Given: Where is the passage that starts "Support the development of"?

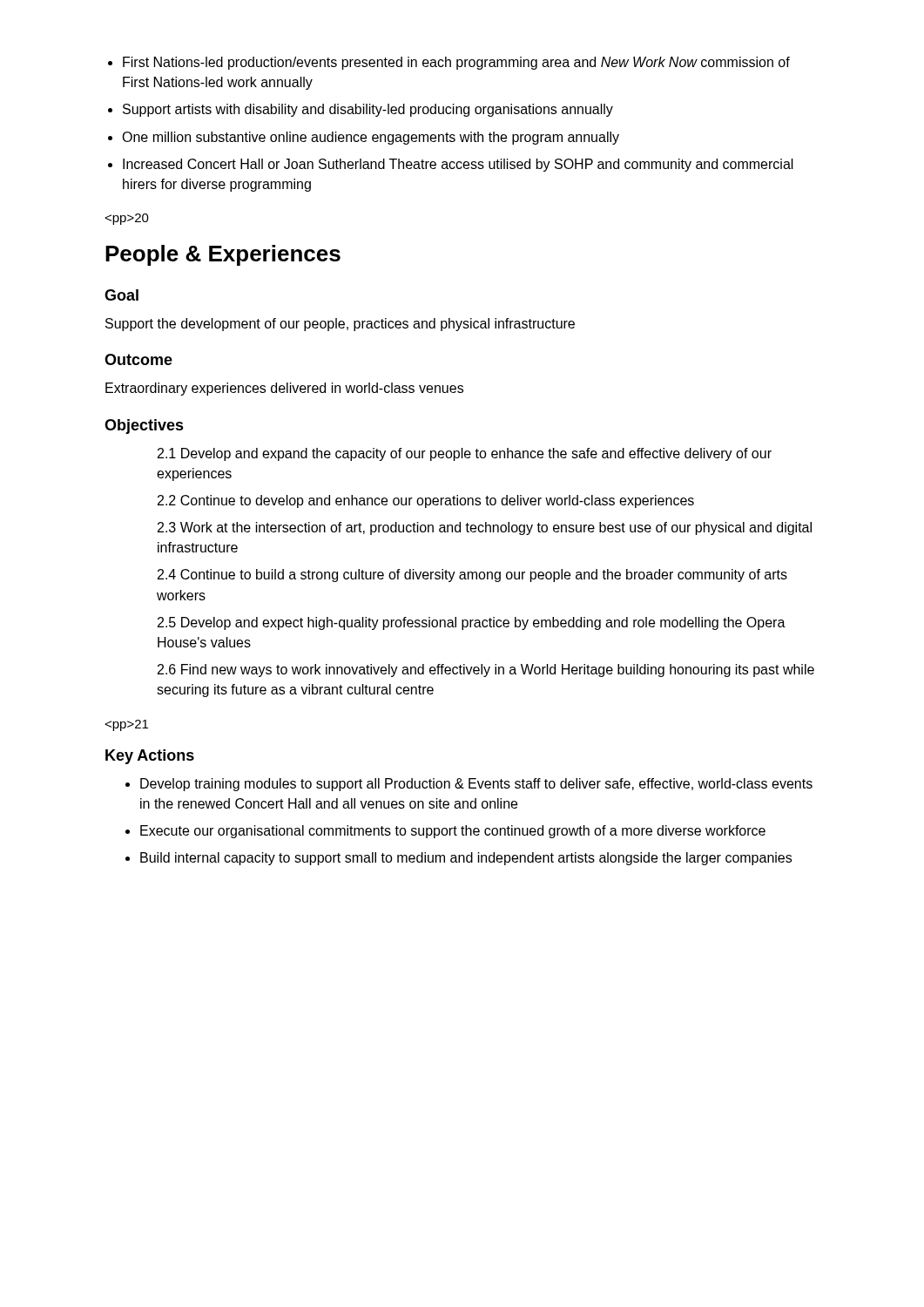Looking at the screenshot, I should tap(340, 324).
